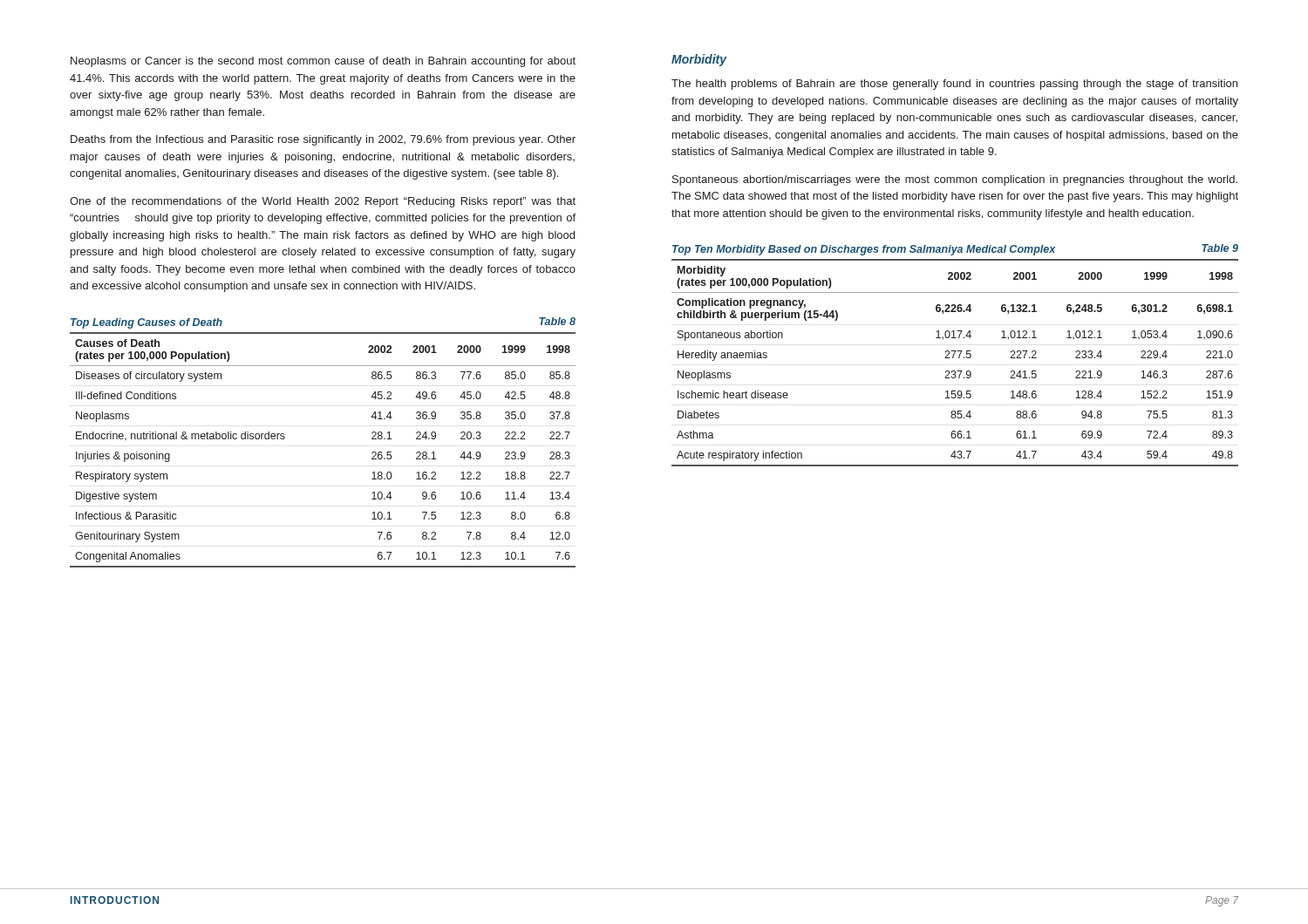Viewport: 1308px width, 924px height.
Task: Click on the caption that reads "Top Ten Morbidity Based on"
Action: 955,249
